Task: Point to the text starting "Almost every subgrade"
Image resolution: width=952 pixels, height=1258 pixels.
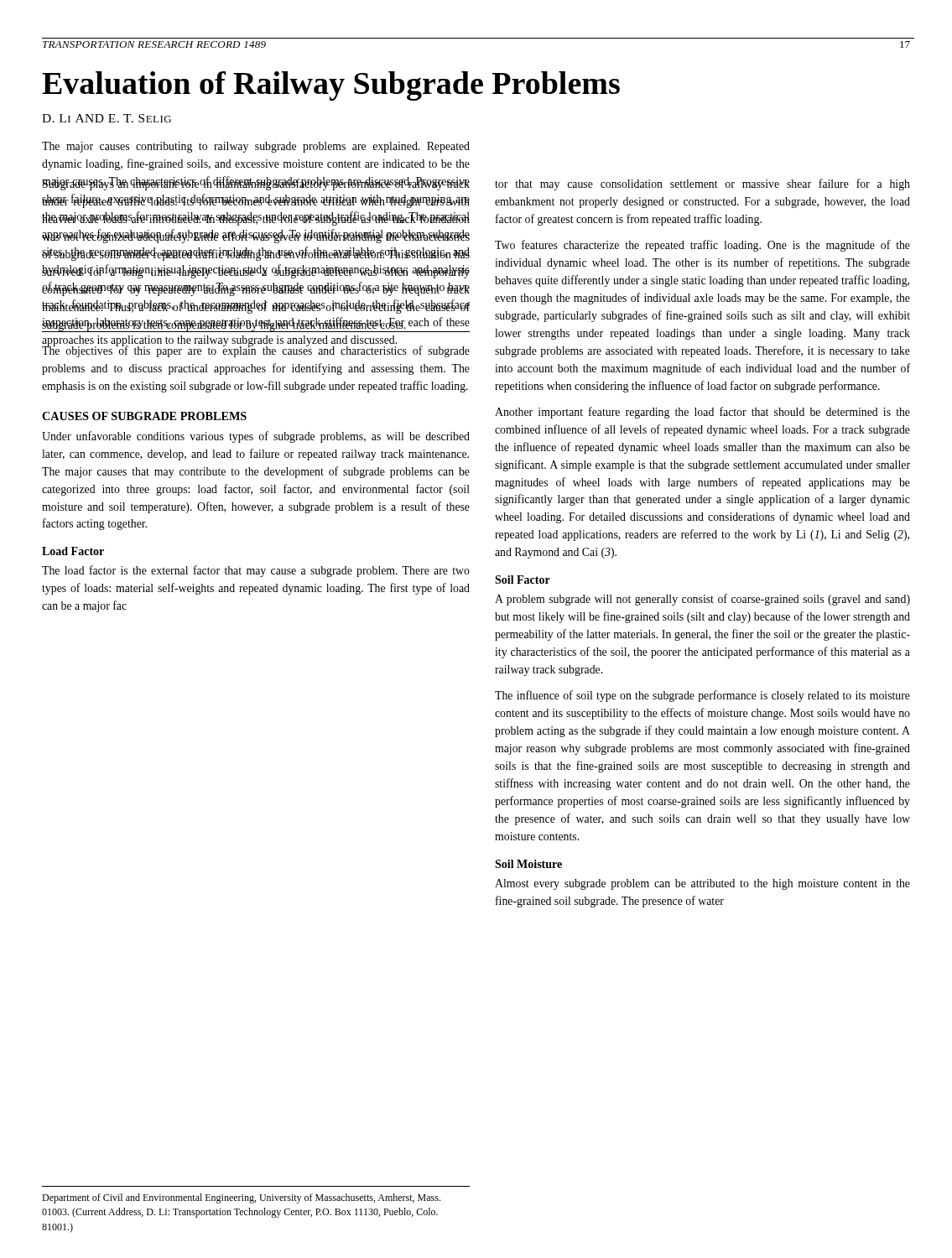Action: pos(702,892)
